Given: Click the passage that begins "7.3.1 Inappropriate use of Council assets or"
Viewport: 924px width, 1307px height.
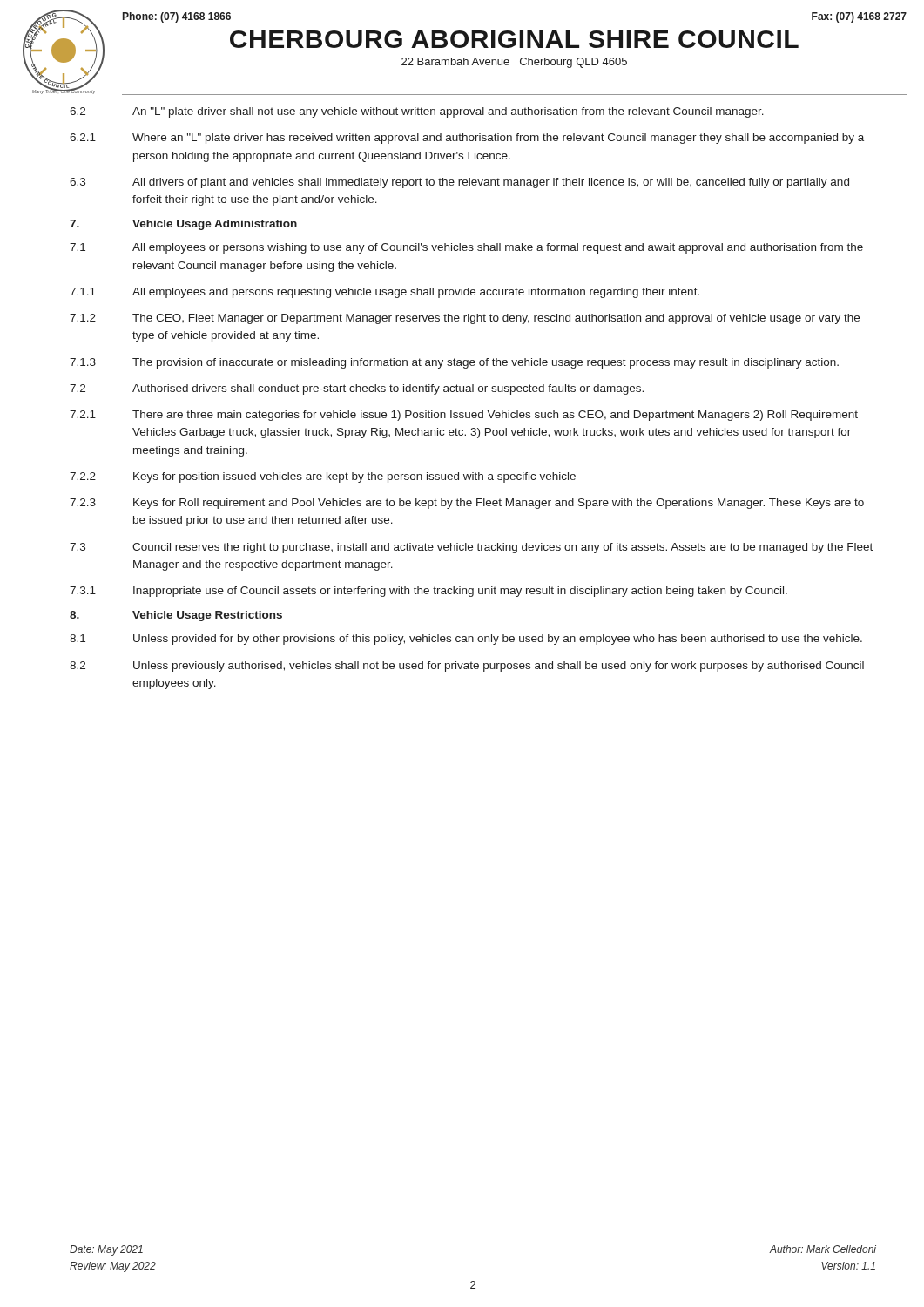Looking at the screenshot, I should pos(473,591).
